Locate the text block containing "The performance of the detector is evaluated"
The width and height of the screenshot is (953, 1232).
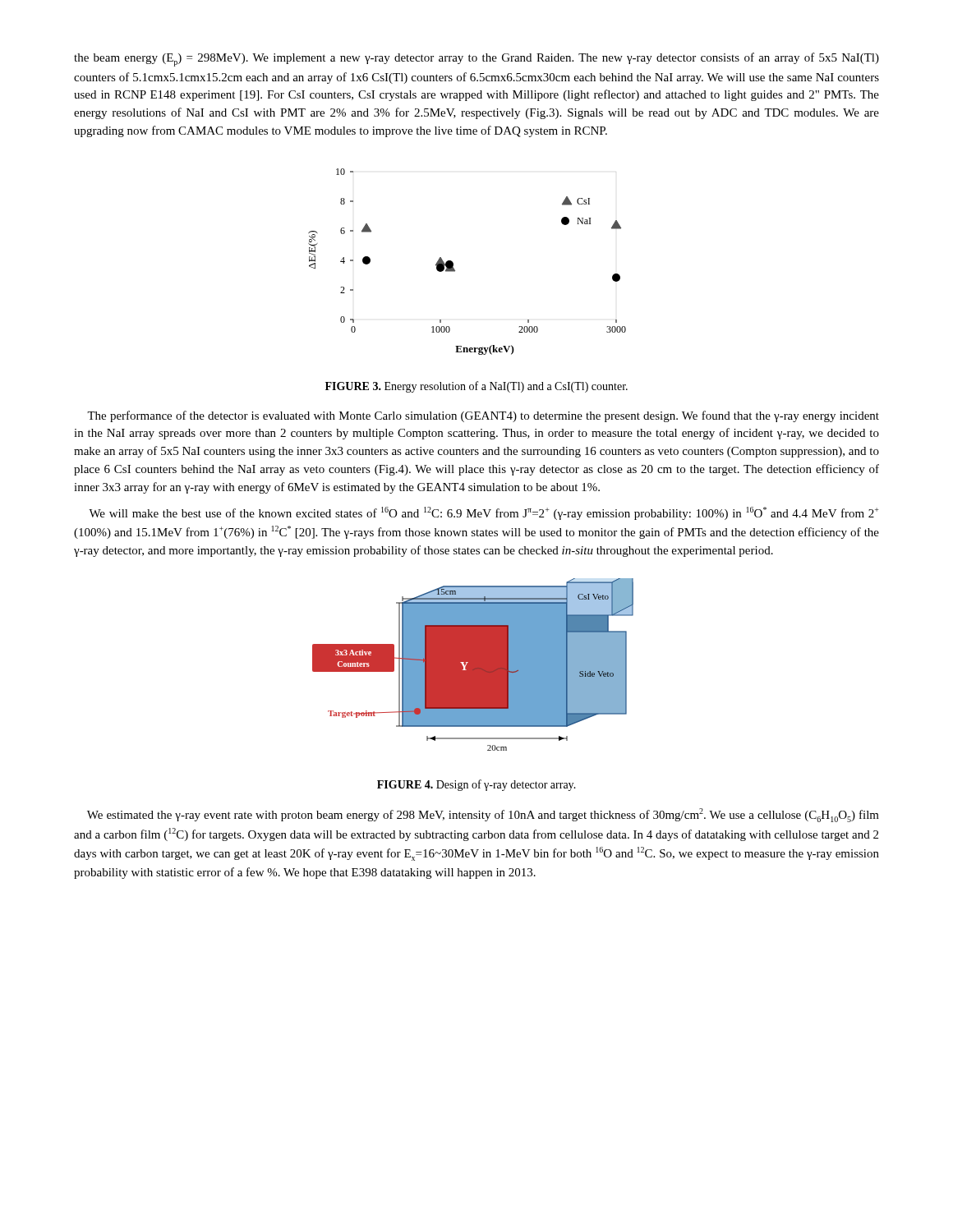[x=476, y=451]
